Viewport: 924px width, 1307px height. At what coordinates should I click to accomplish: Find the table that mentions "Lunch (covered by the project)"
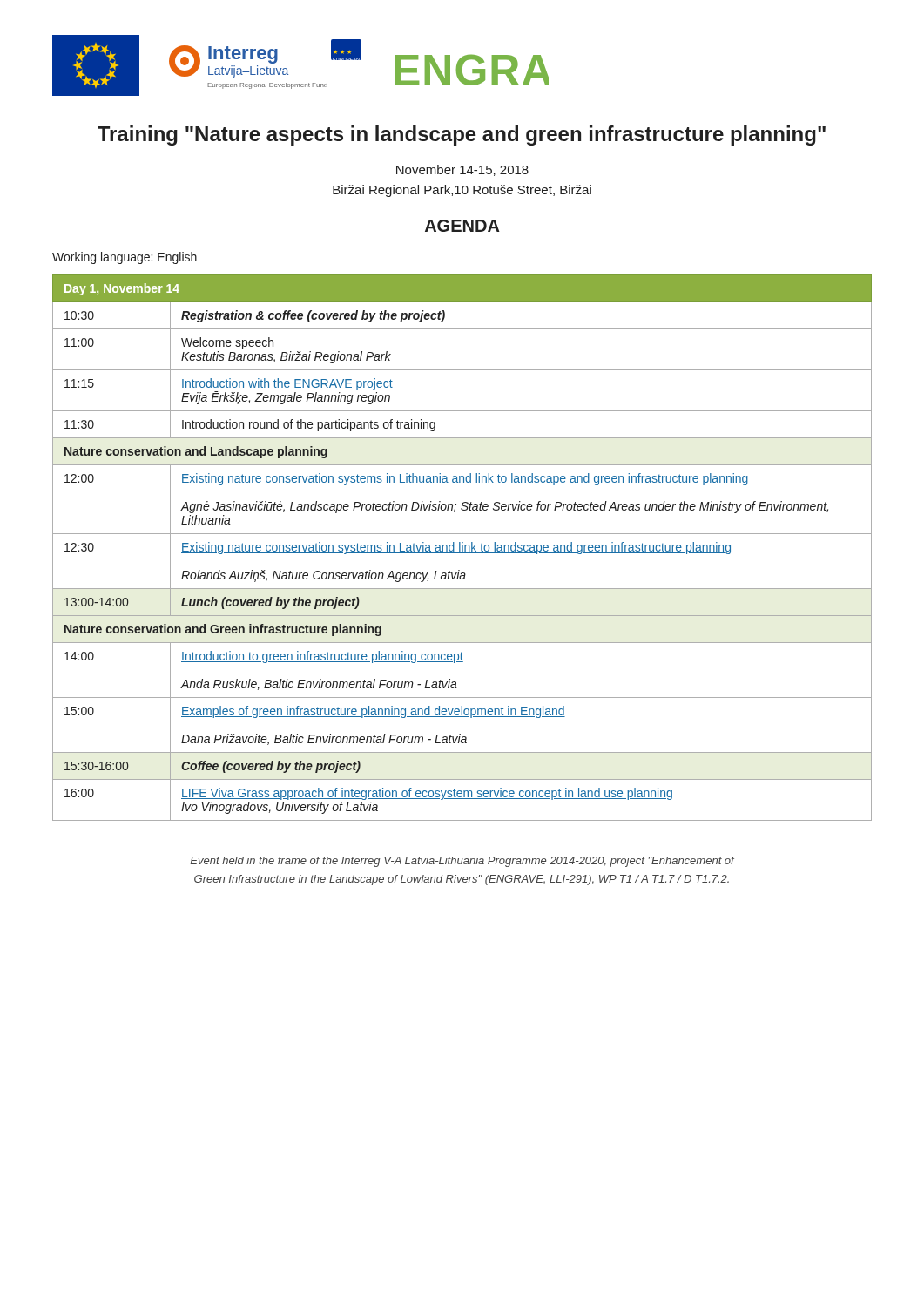point(462,548)
